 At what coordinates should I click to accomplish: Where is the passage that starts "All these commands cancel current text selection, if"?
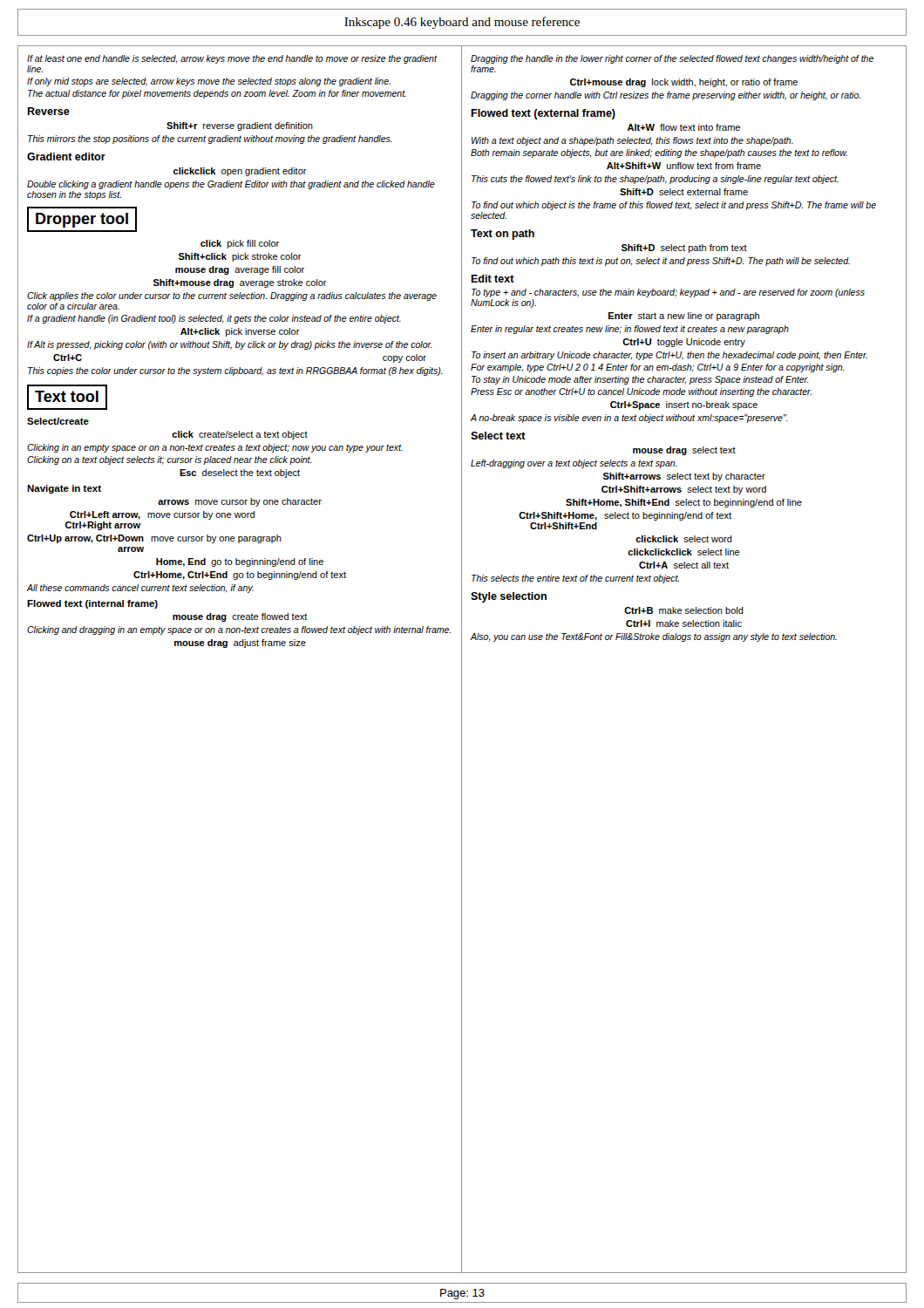tap(141, 588)
